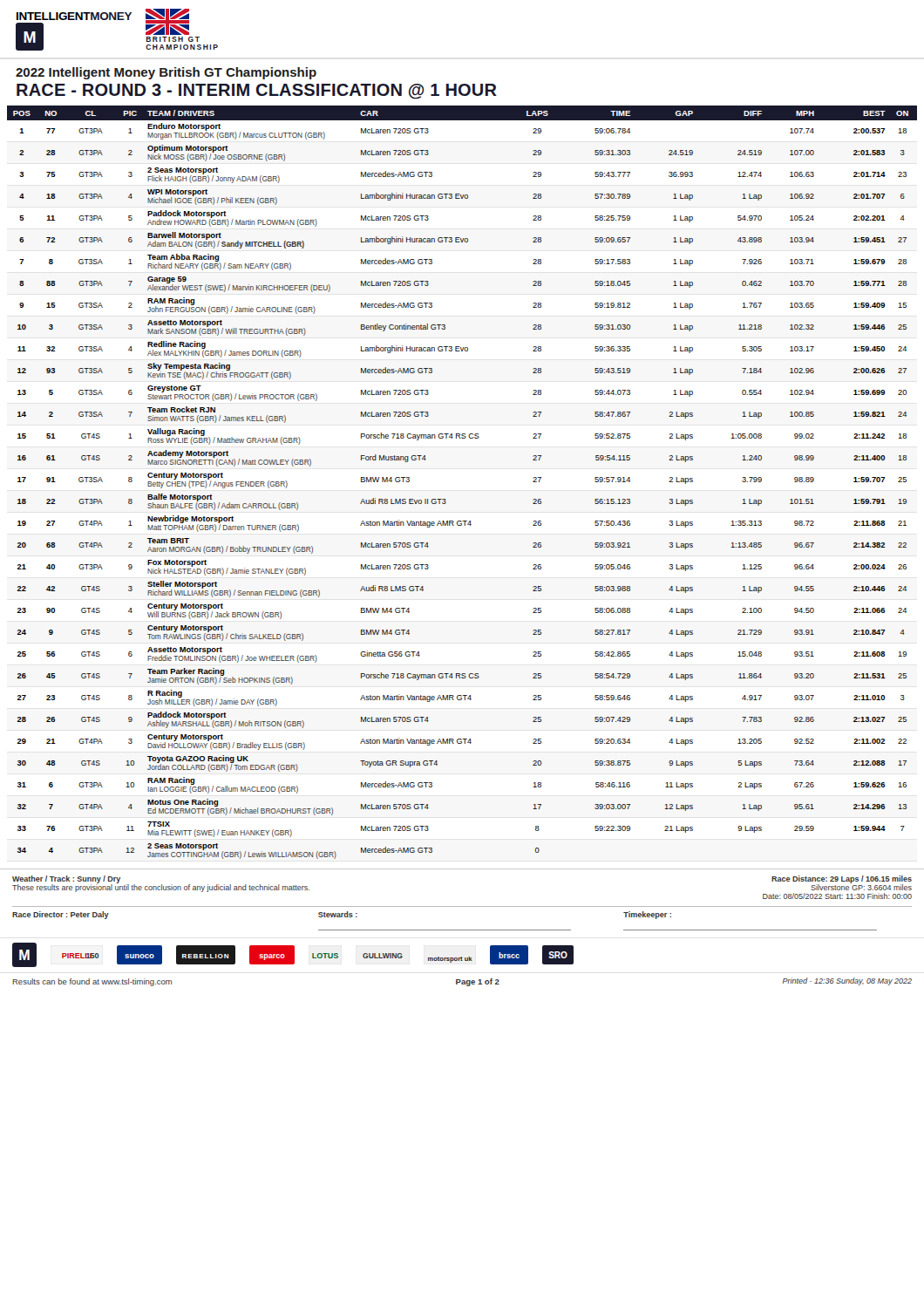
Task: Click the passage that begins "Race Director : Peter"
Action: 462,921
